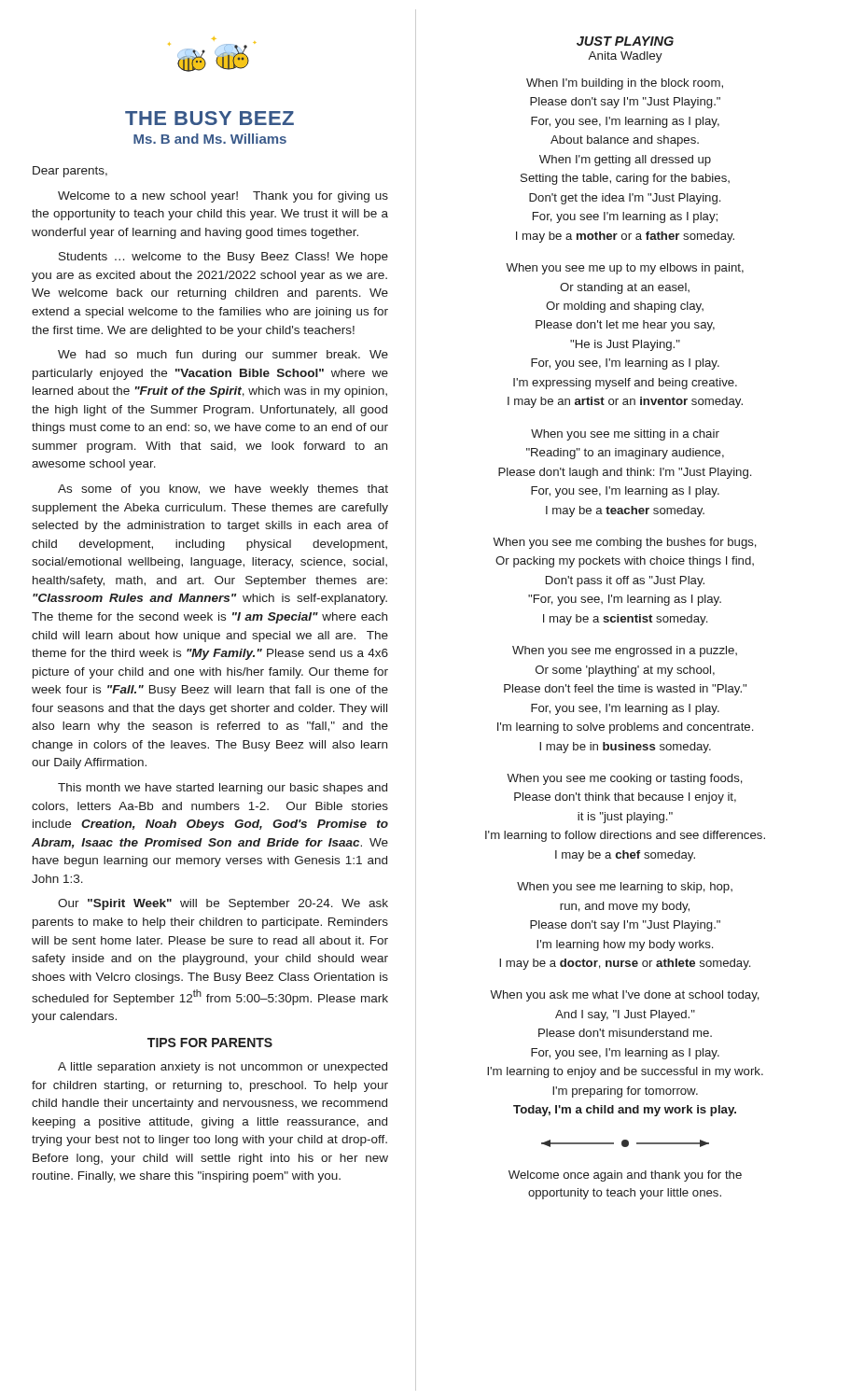Point to the block beginning "When I'm building"
Screen dimensions: 1400x850
(625, 159)
